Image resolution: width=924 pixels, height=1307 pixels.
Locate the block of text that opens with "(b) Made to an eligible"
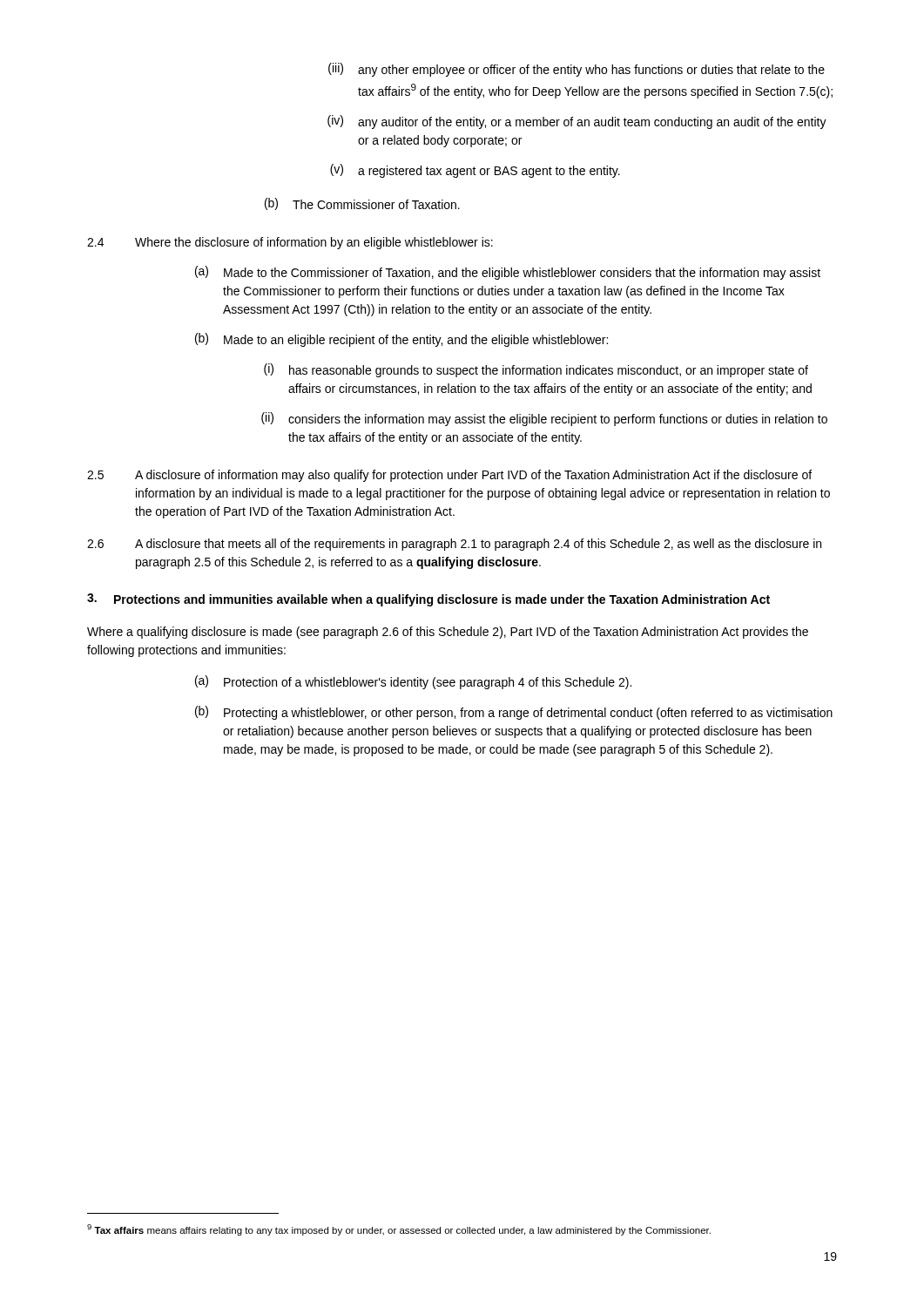click(497, 340)
